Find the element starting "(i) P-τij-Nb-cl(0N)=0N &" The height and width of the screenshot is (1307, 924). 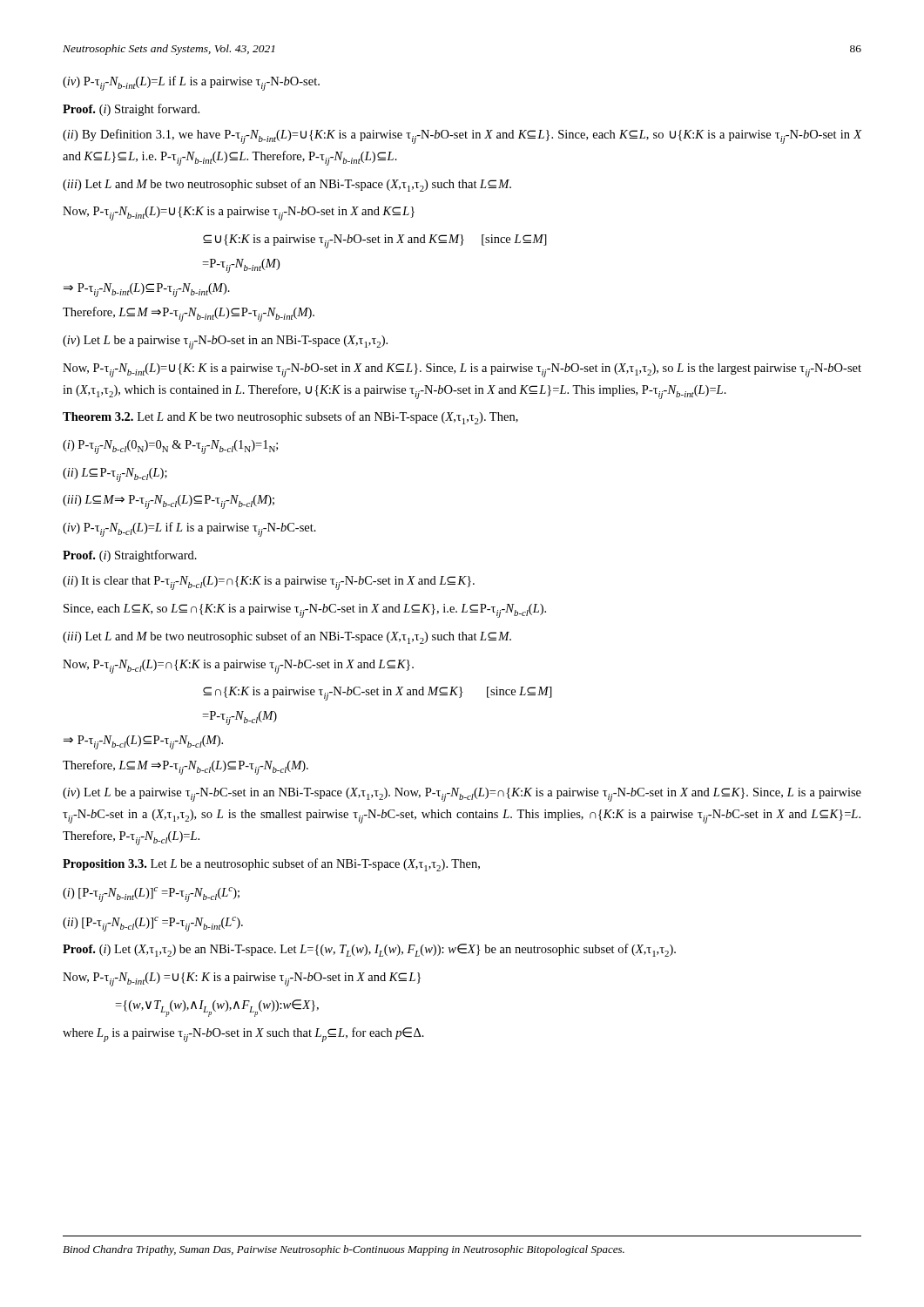pos(170,447)
